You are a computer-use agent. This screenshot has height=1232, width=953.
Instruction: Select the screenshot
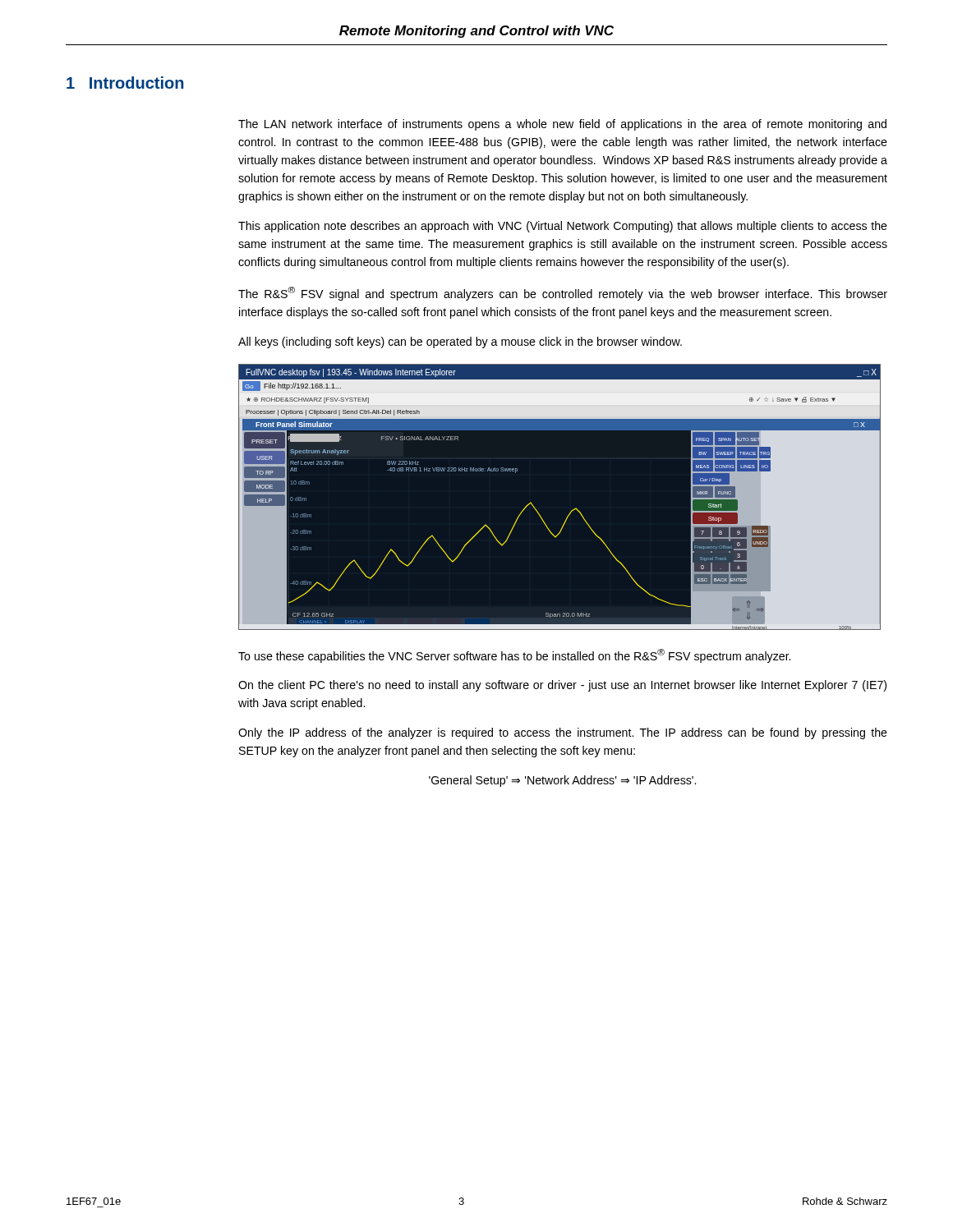pyautogui.click(x=563, y=497)
